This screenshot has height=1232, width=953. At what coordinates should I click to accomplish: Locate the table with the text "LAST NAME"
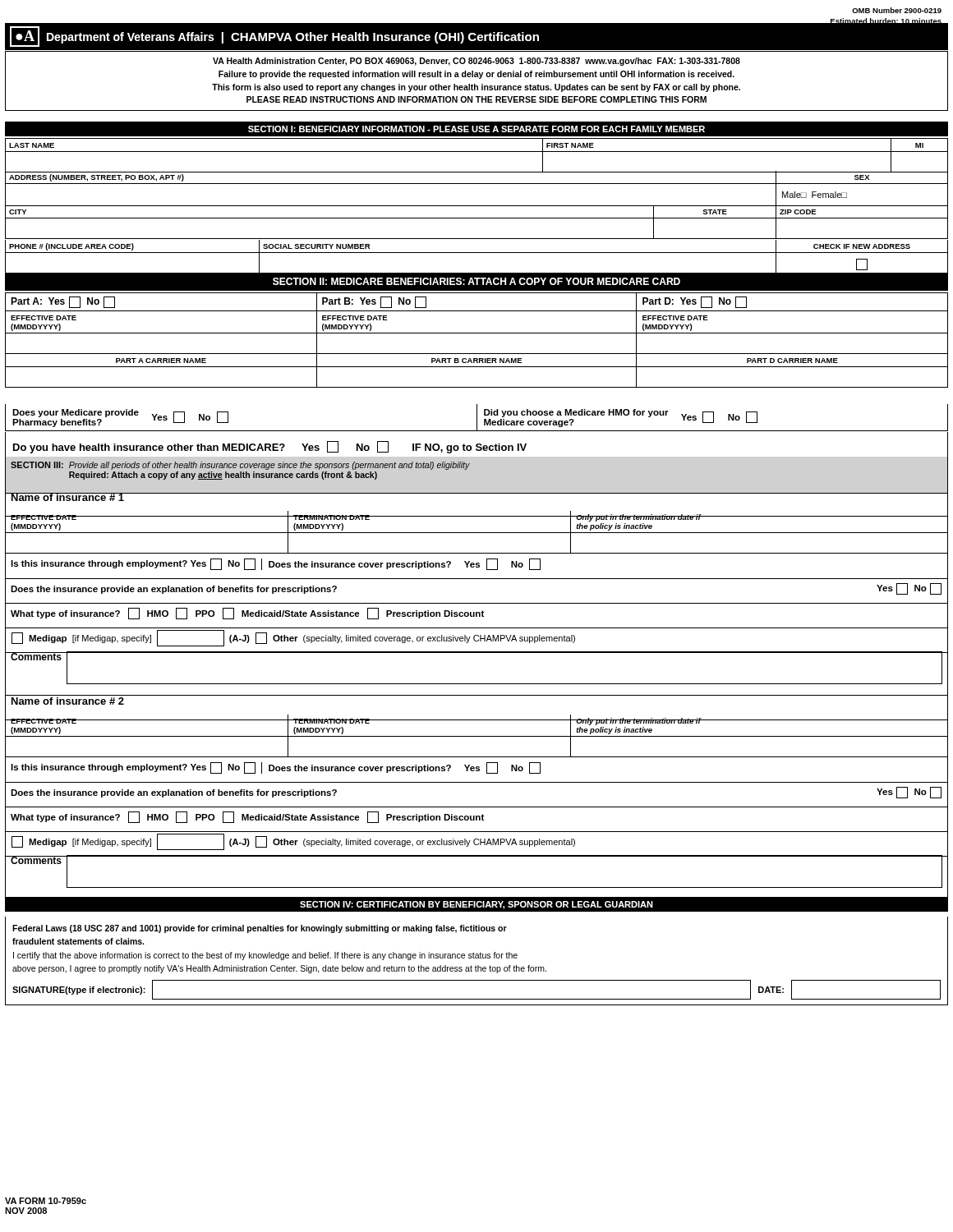[476, 155]
